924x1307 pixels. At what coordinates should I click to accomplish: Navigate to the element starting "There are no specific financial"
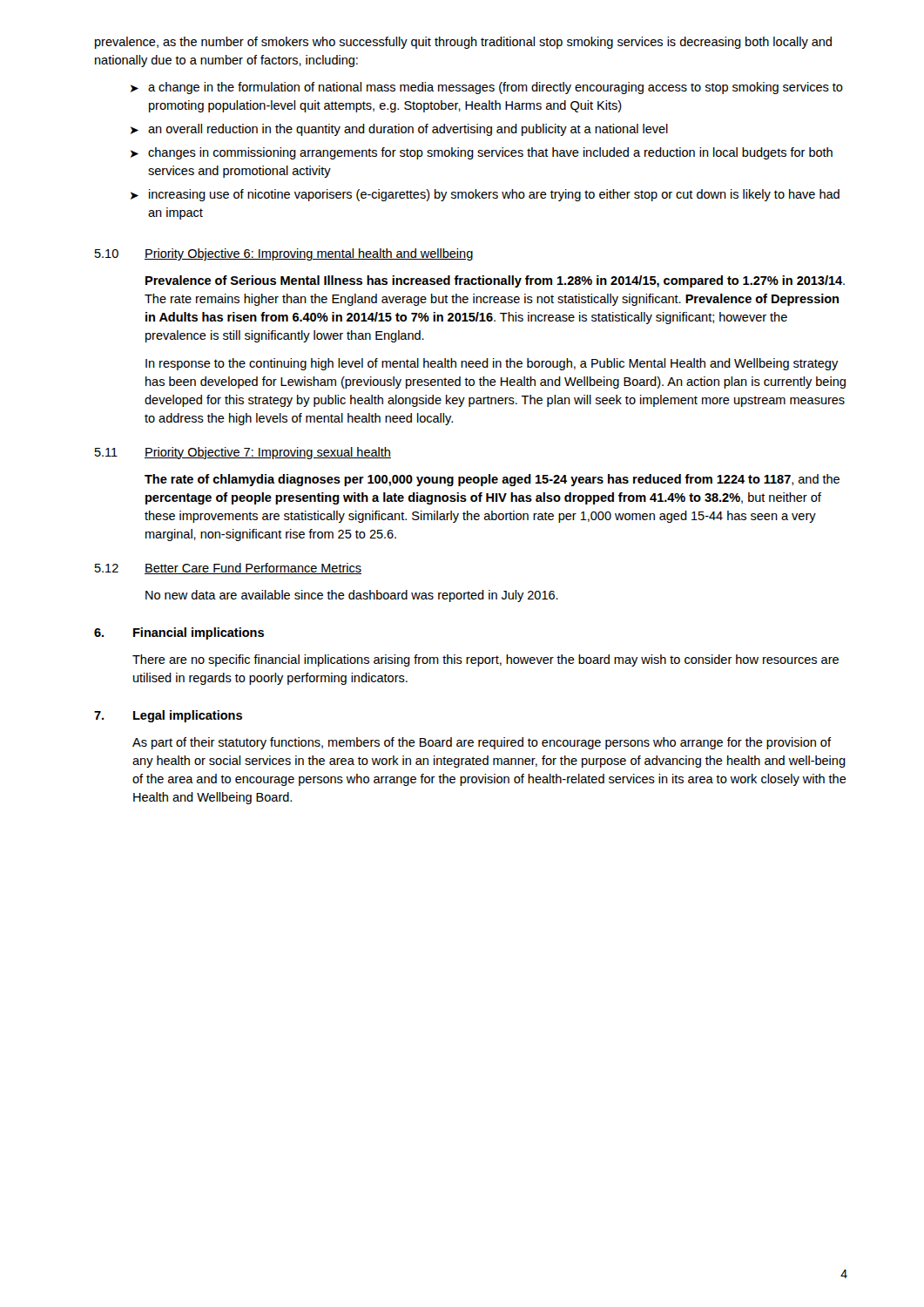pyautogui.click(x=490, y=669)
